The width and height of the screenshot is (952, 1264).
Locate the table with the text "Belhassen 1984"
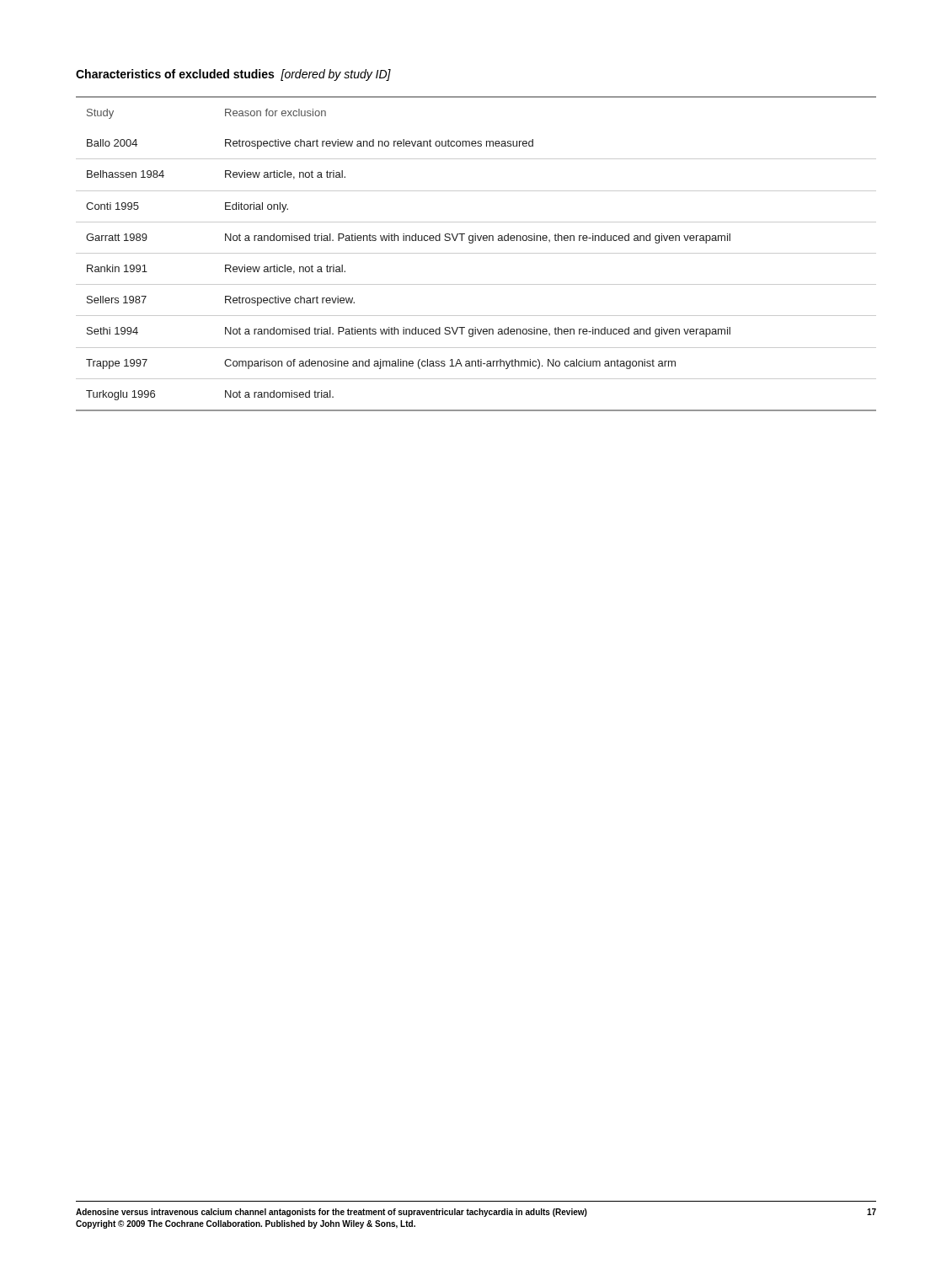[476, 254]
